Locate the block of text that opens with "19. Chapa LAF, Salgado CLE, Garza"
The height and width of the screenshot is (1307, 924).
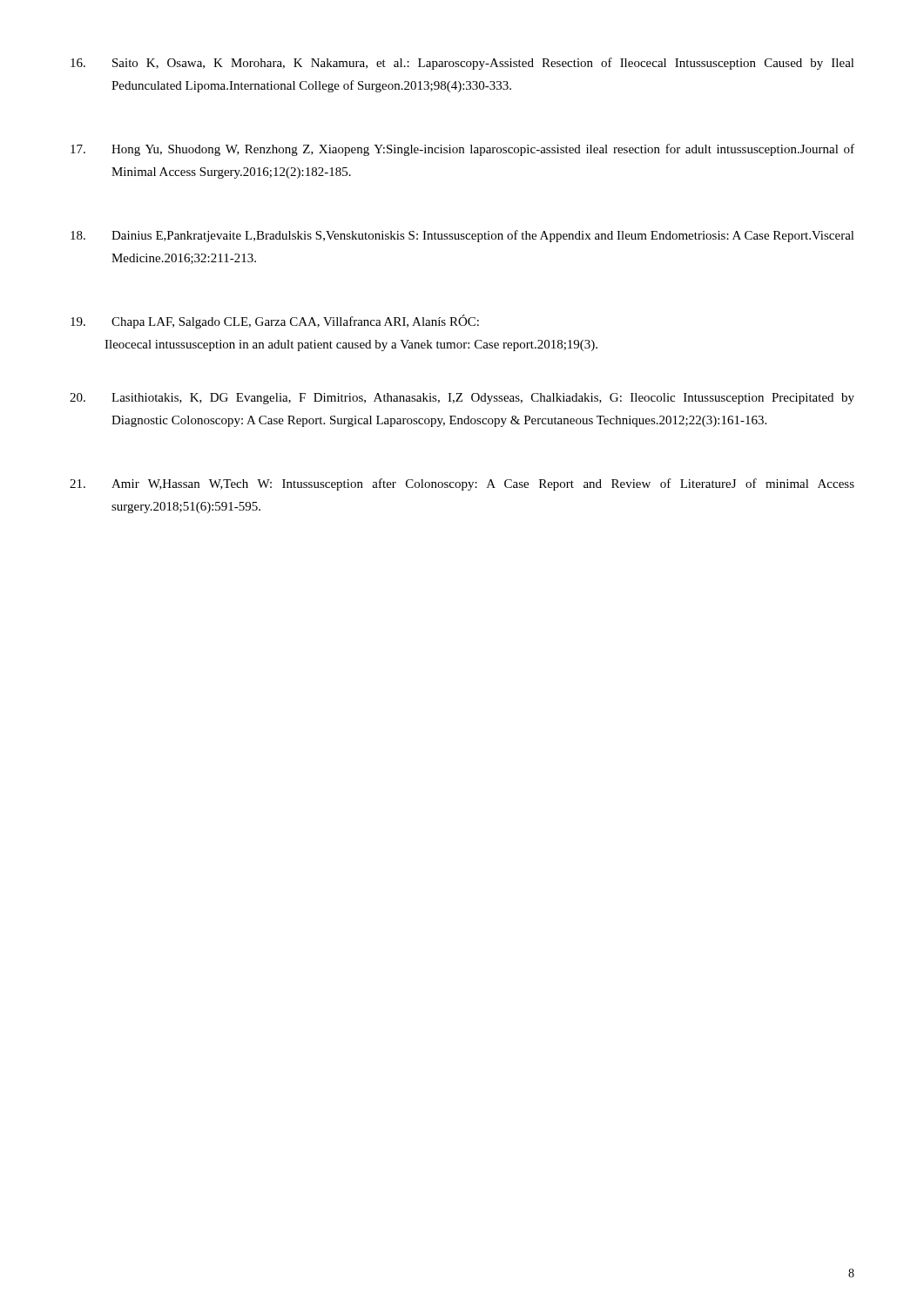(x=462, y=333)
